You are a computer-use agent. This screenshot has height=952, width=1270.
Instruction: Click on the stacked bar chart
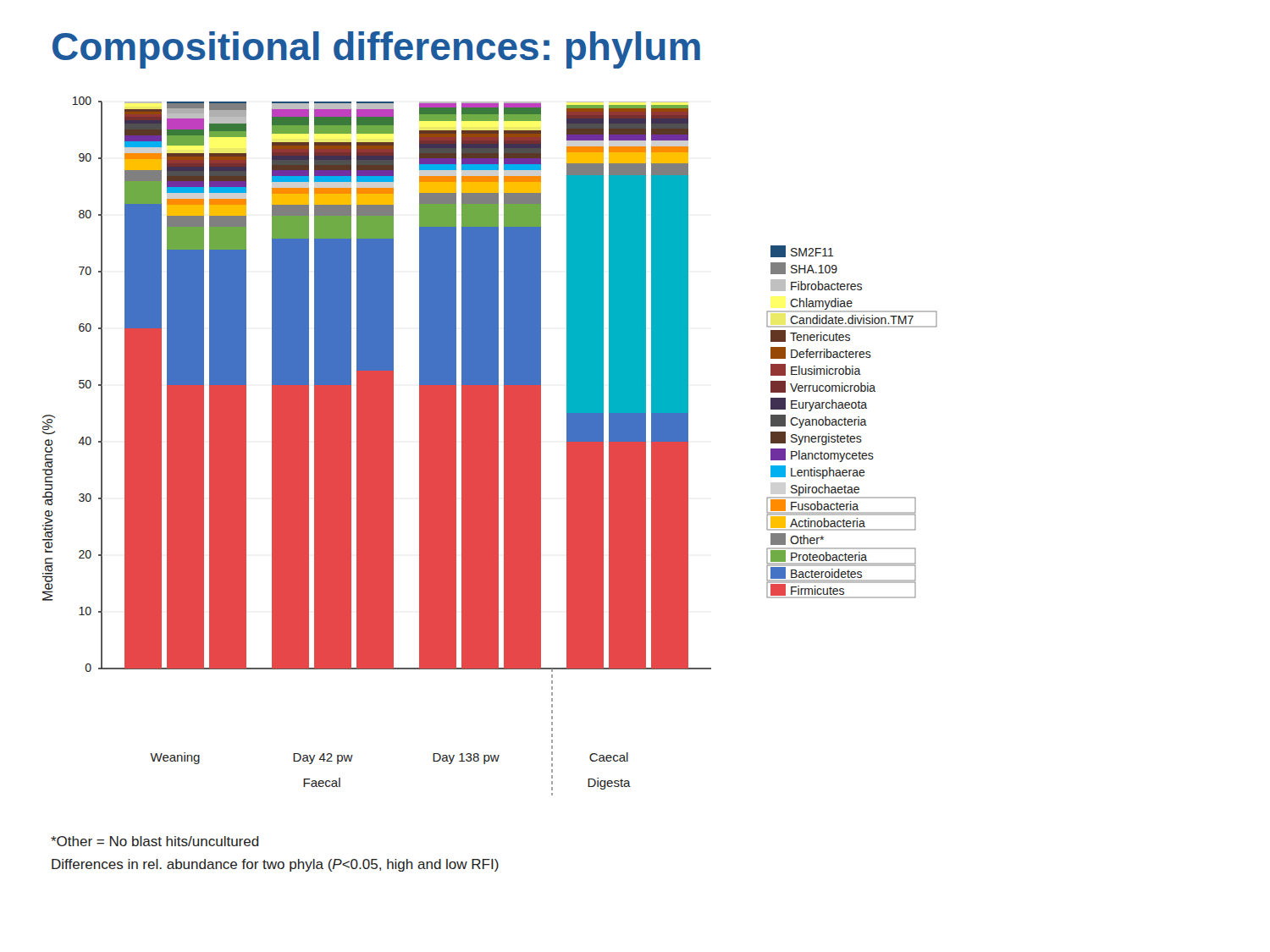[652, 453]
